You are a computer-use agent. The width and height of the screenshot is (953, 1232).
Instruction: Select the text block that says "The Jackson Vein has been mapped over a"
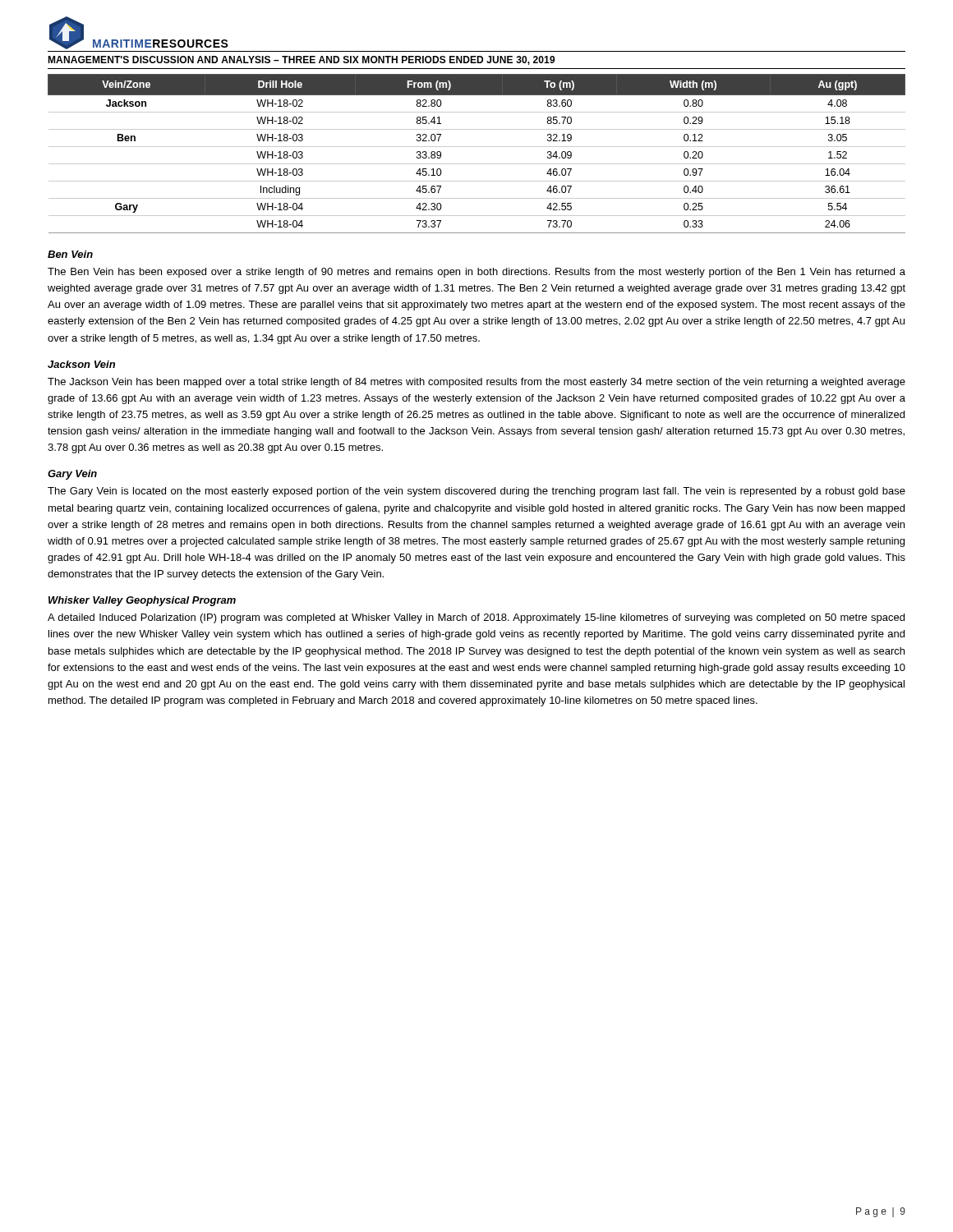point(476,414)
